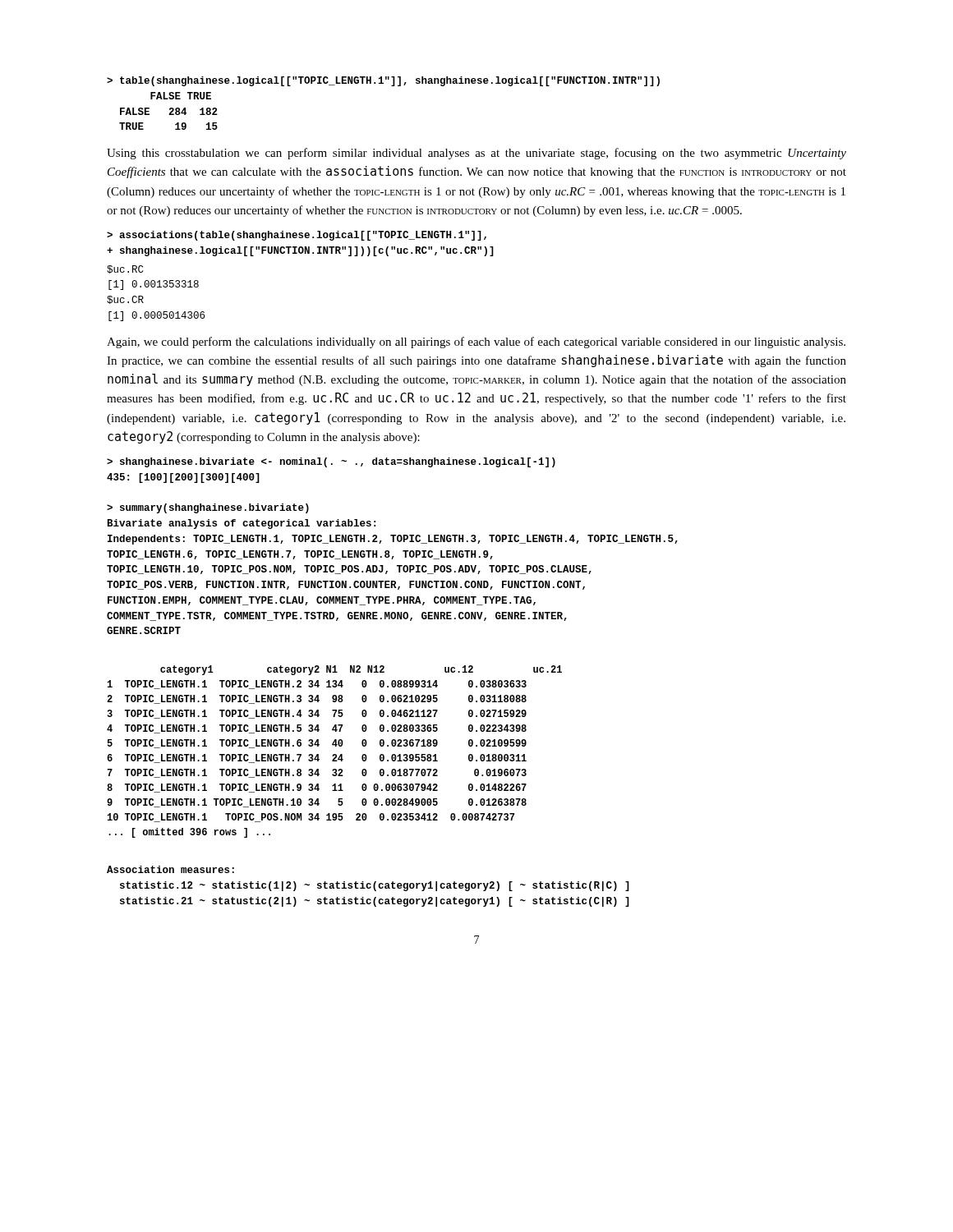Locate the block of text that opens with "Association measures: statistic.12 ~ statistic(1|2) ~ statistic(category1|category2) ["
This screenshot has width=953, height=1232.
coord(476,886)
